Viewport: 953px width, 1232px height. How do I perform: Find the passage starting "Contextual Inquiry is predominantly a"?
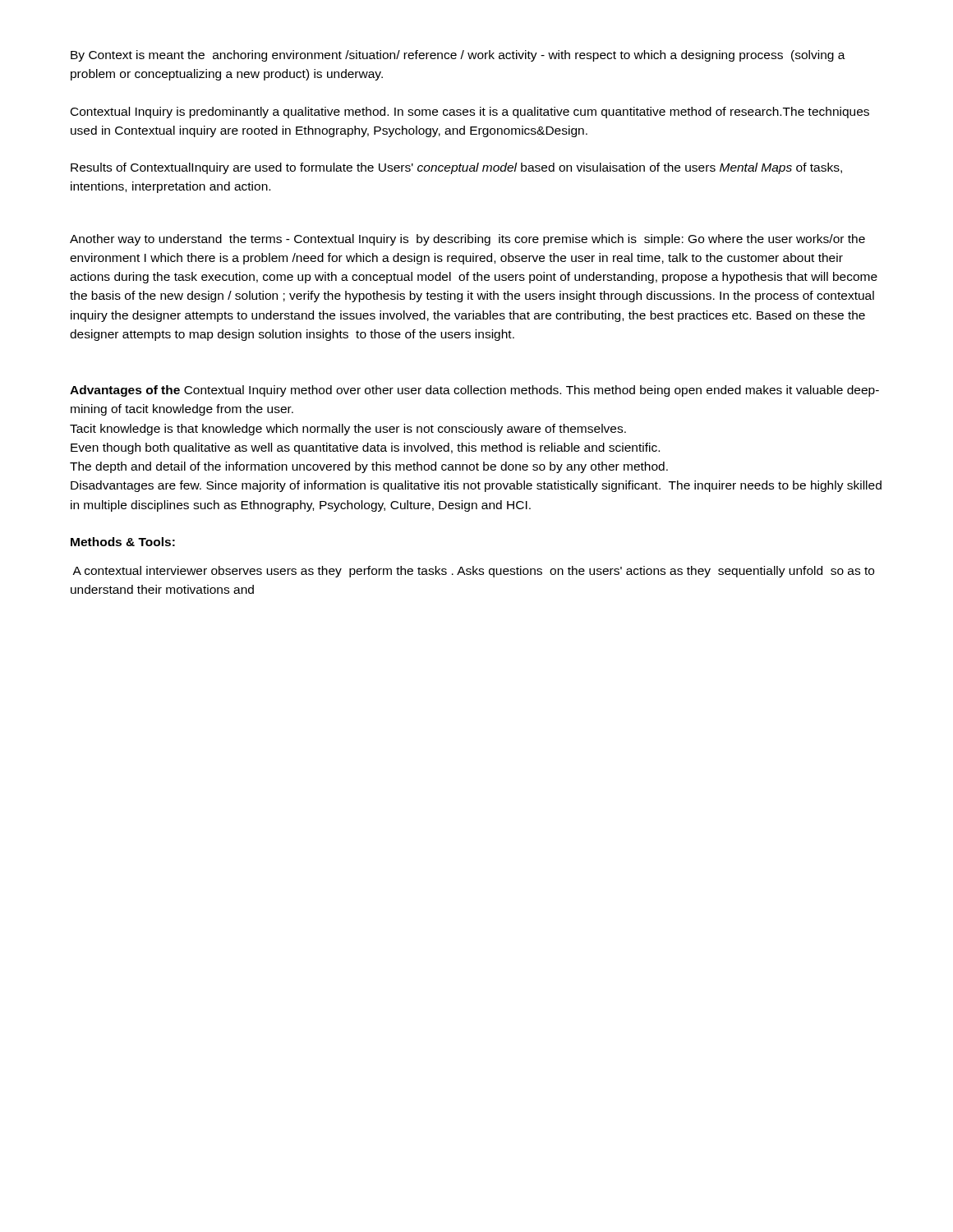tap(470, 120)
